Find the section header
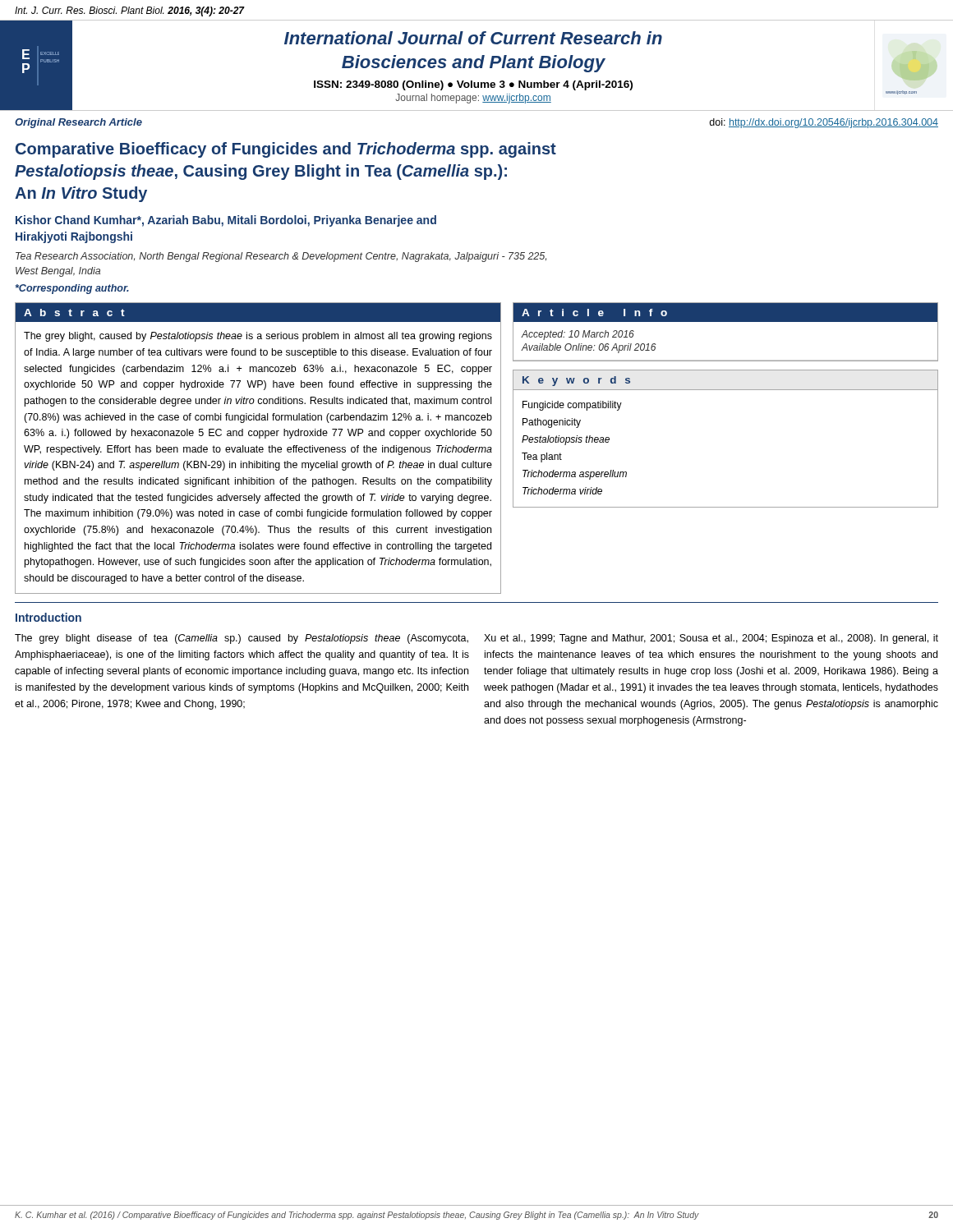The height and width of the screenshot is (1232, 953). coord(48,618)
